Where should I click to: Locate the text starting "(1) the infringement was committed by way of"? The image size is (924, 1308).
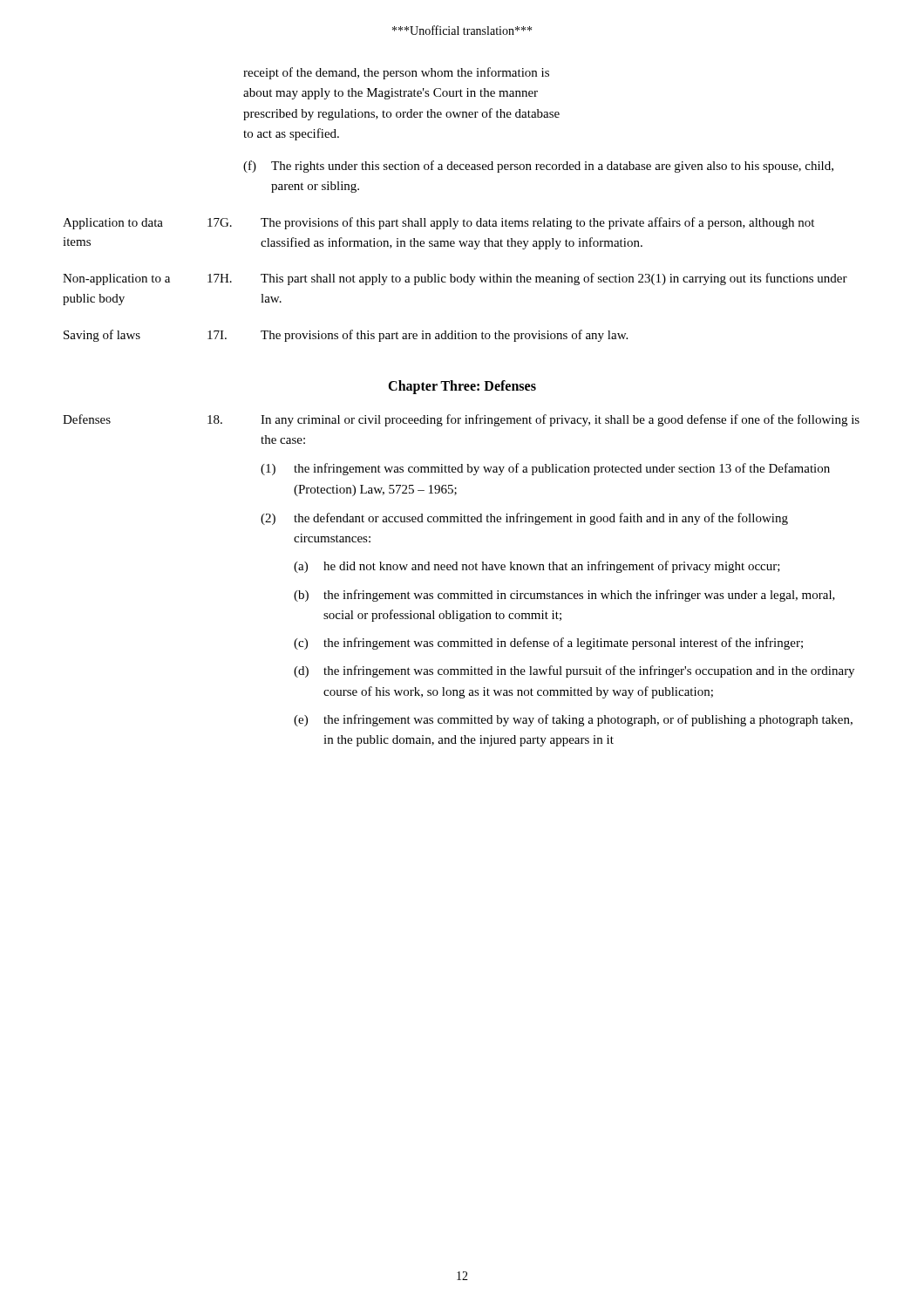coord(561,479)
